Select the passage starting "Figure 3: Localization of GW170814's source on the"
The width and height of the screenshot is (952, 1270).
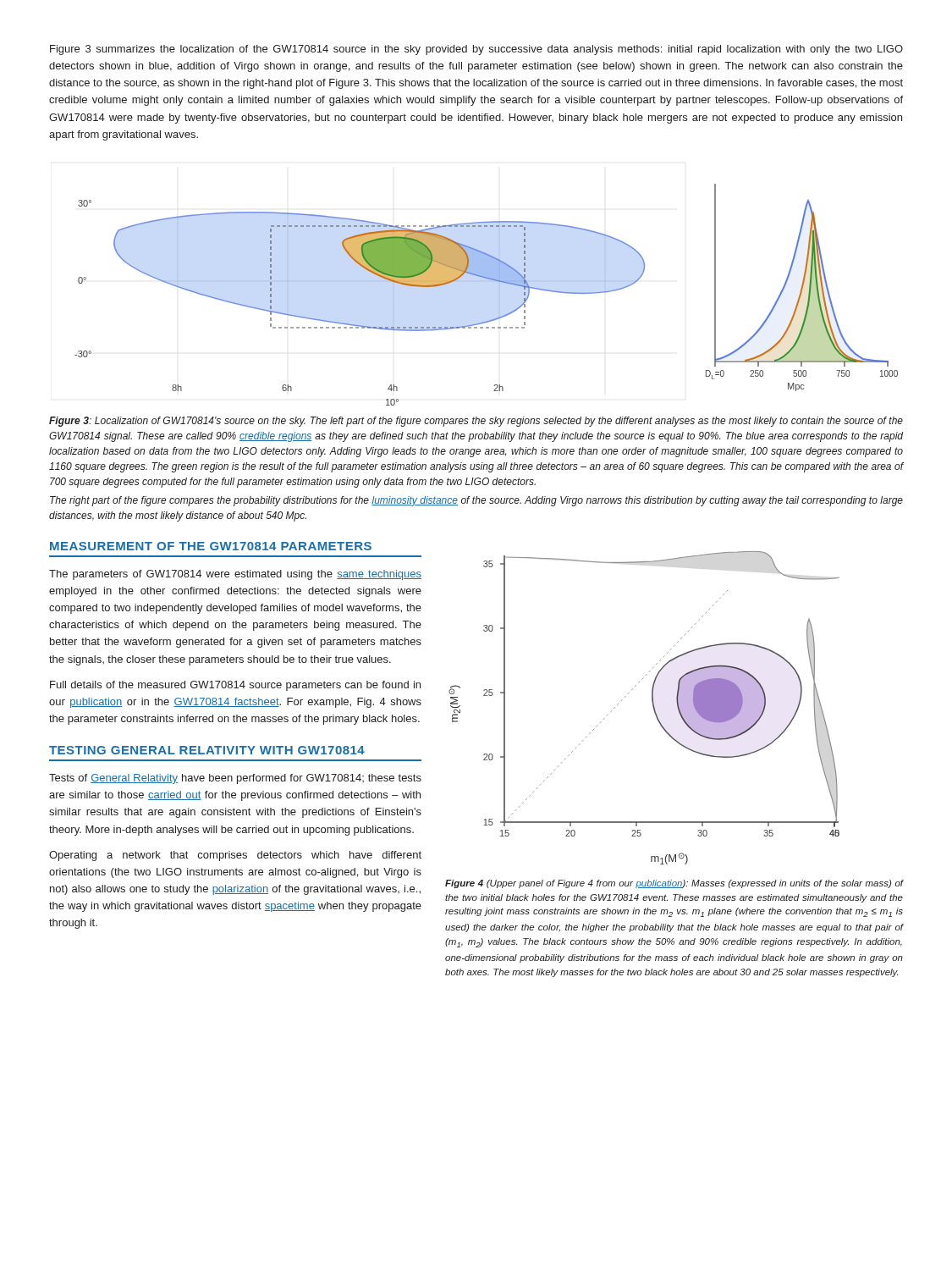(476, 451)
